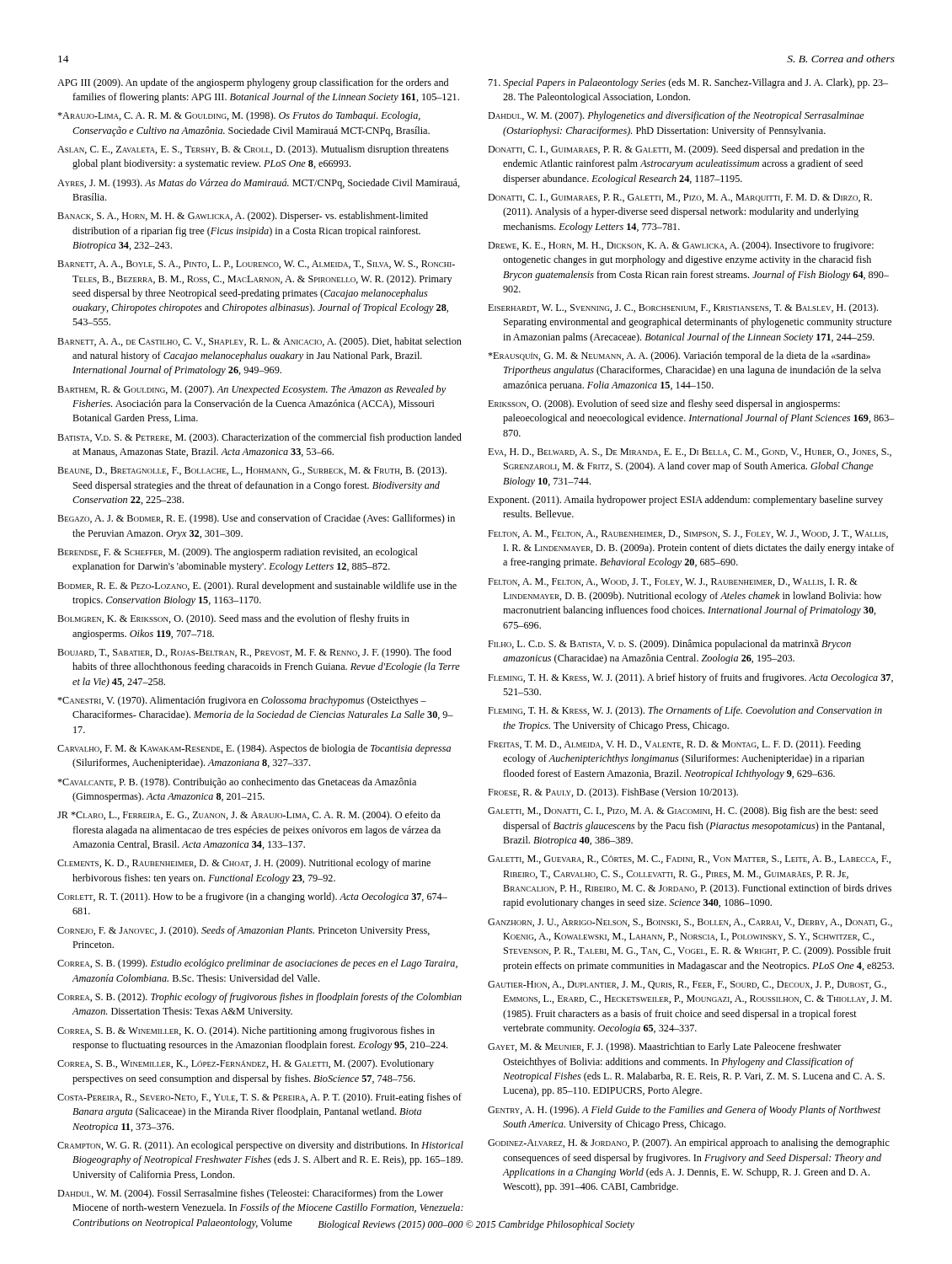Locate the passage starting "Fleming, T. H. & Kress, W. J. (2013)."
The image size is (952, 1264).
685,718
